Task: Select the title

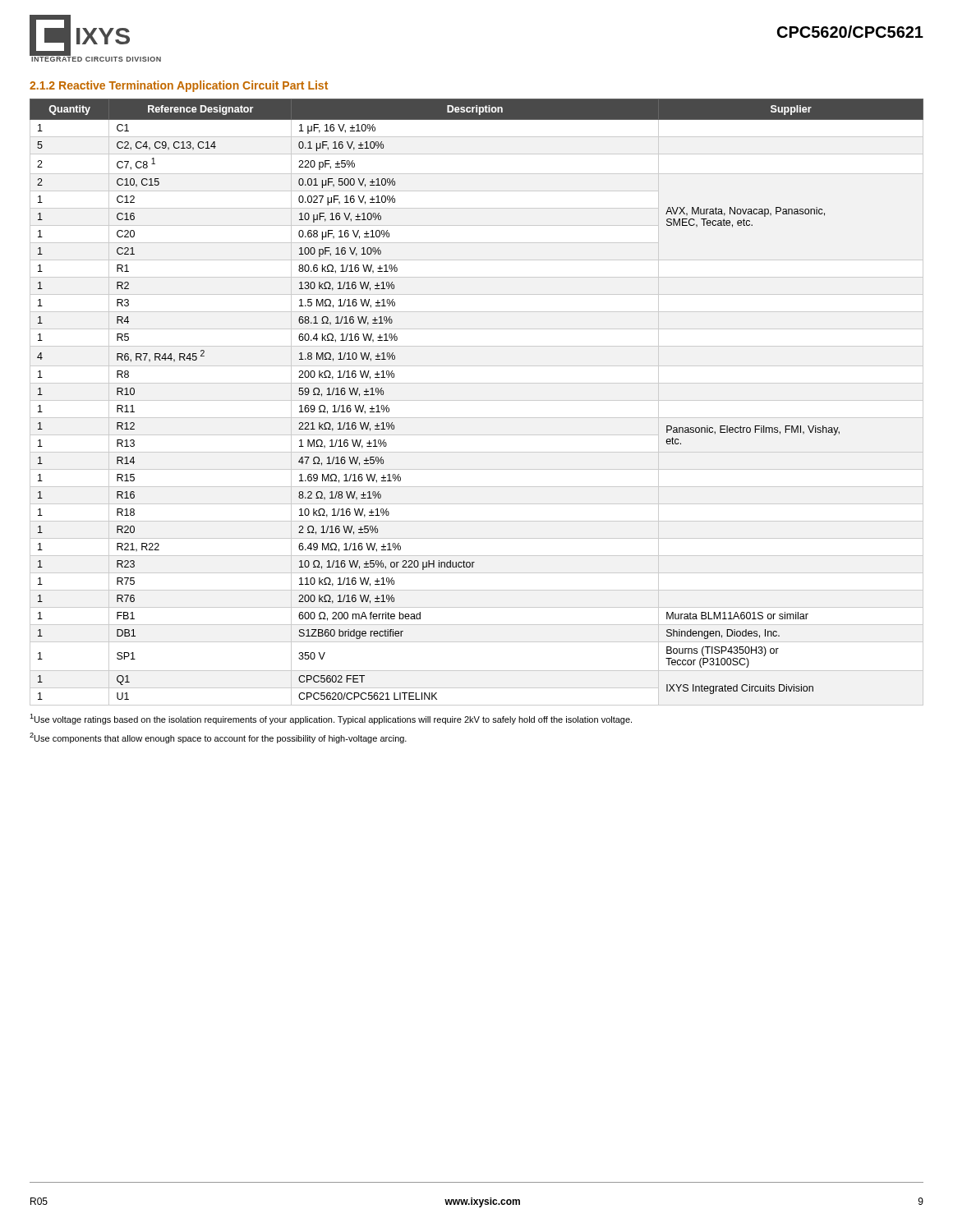Action: [x=850, y=32]
